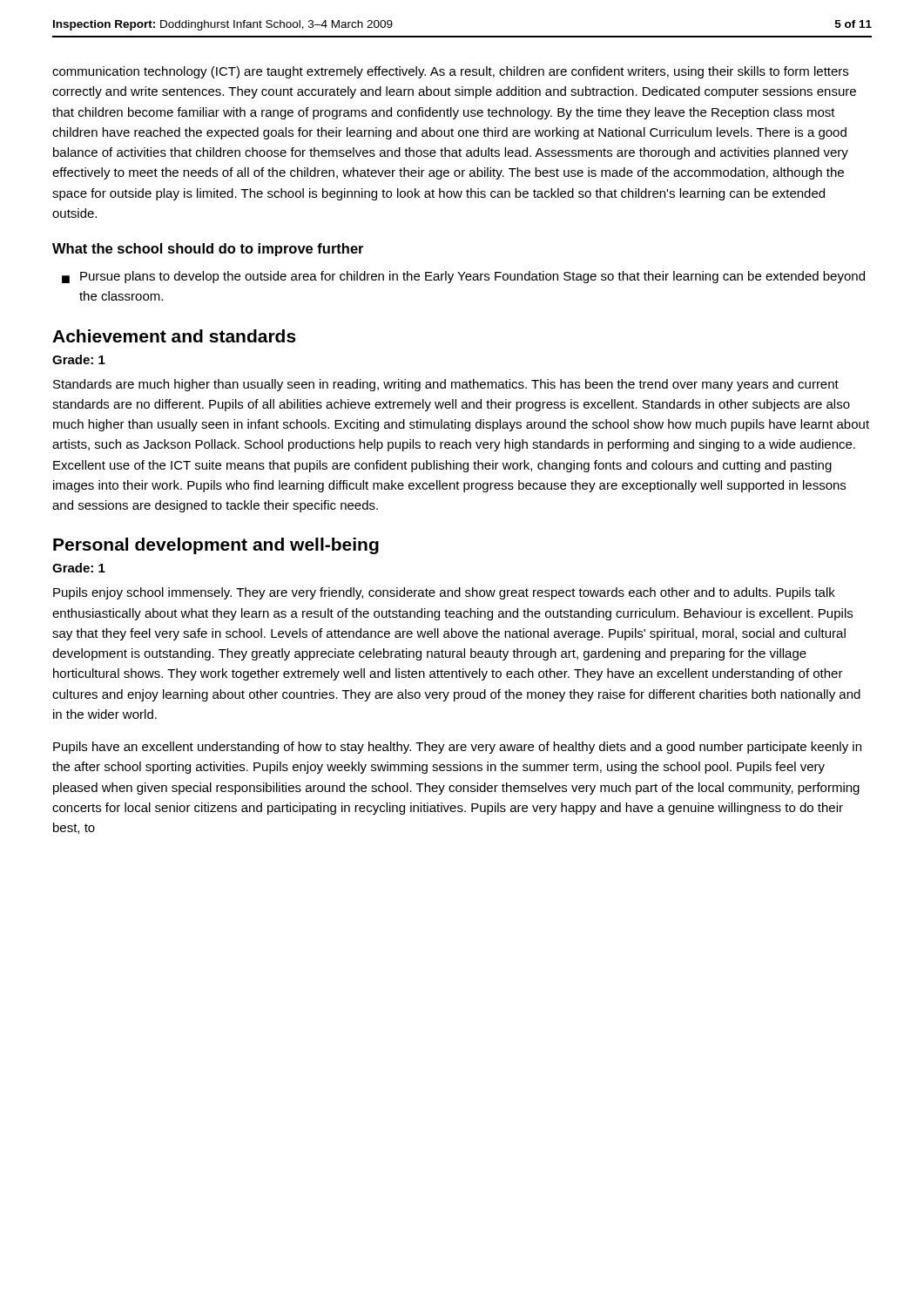Click on the block starting "communication technology (ICT) are taught extremely effectively. As"

tap(454, 142)
